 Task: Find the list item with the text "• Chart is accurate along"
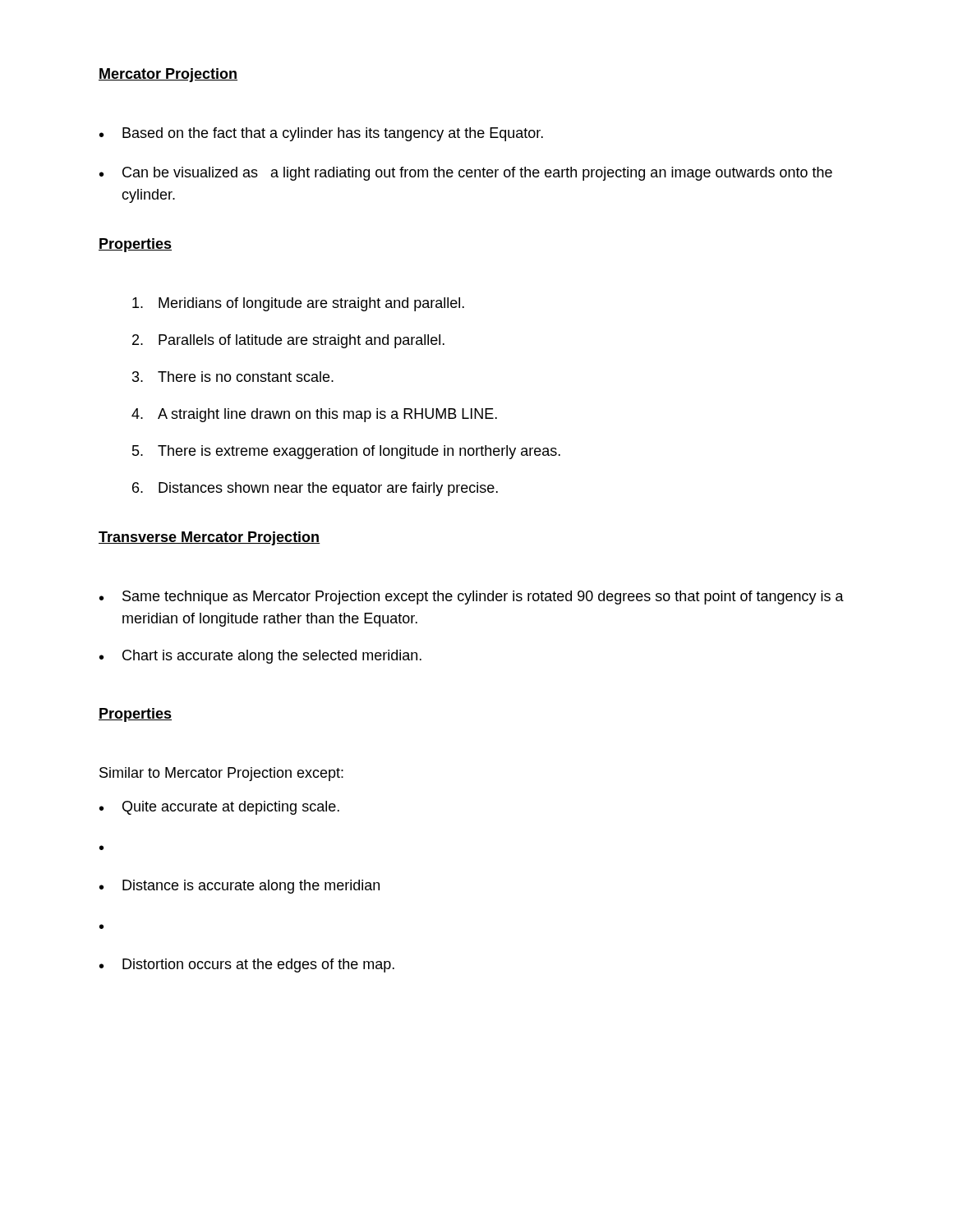click(260, 657)
